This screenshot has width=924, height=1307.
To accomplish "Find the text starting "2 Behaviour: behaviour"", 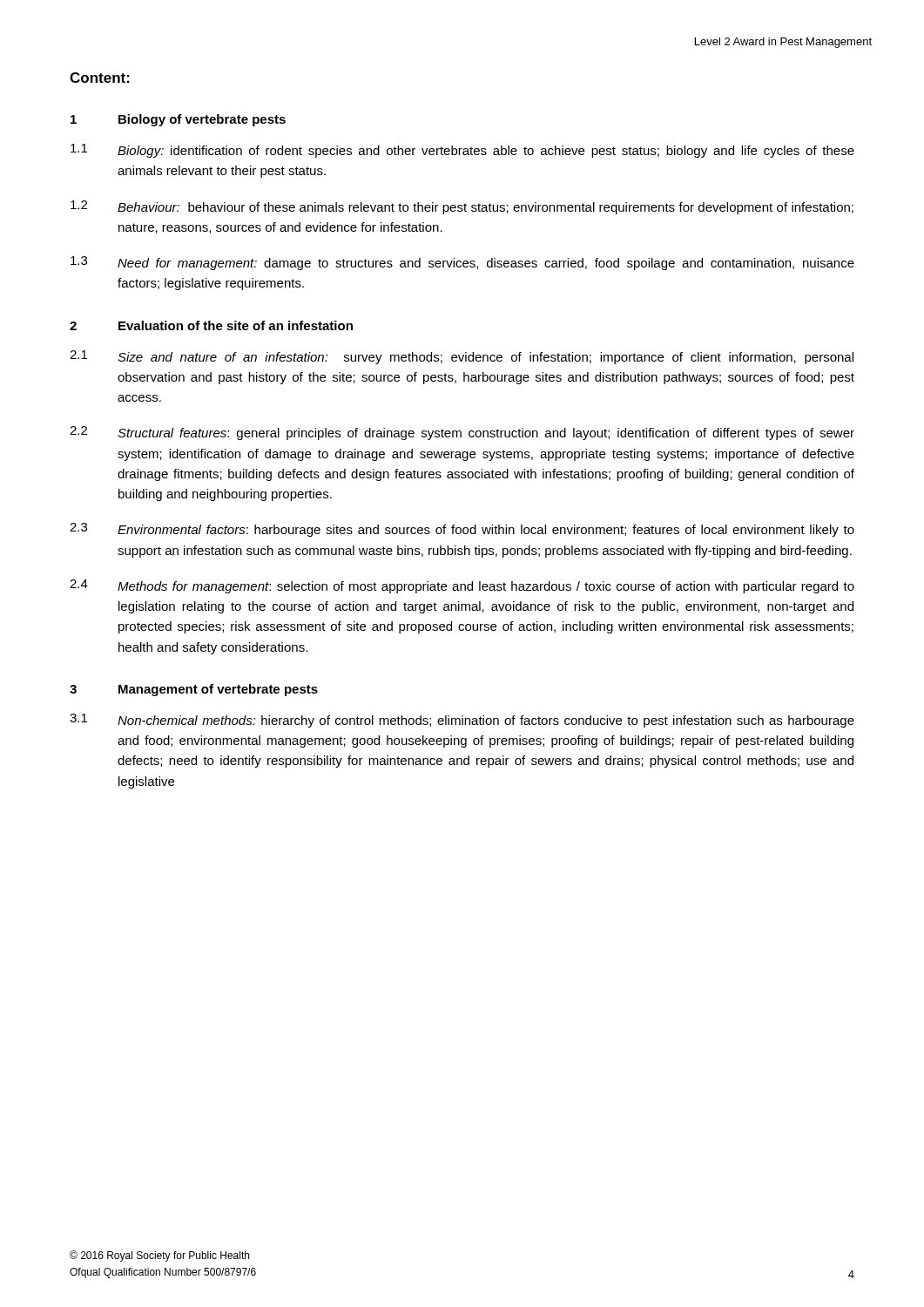I will click(x=462, y=217).
